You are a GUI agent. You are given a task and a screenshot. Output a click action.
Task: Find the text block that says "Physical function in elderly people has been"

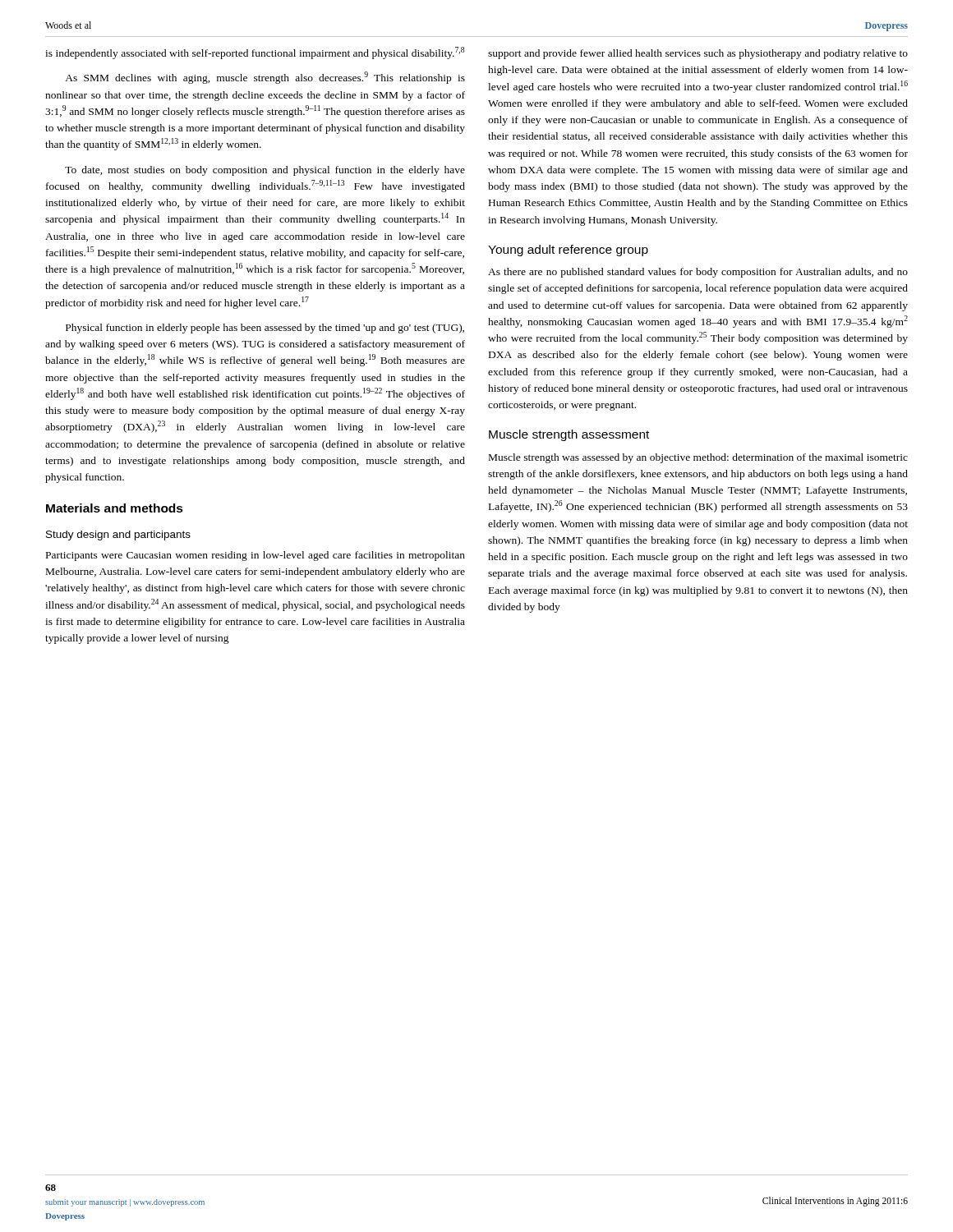255,402
